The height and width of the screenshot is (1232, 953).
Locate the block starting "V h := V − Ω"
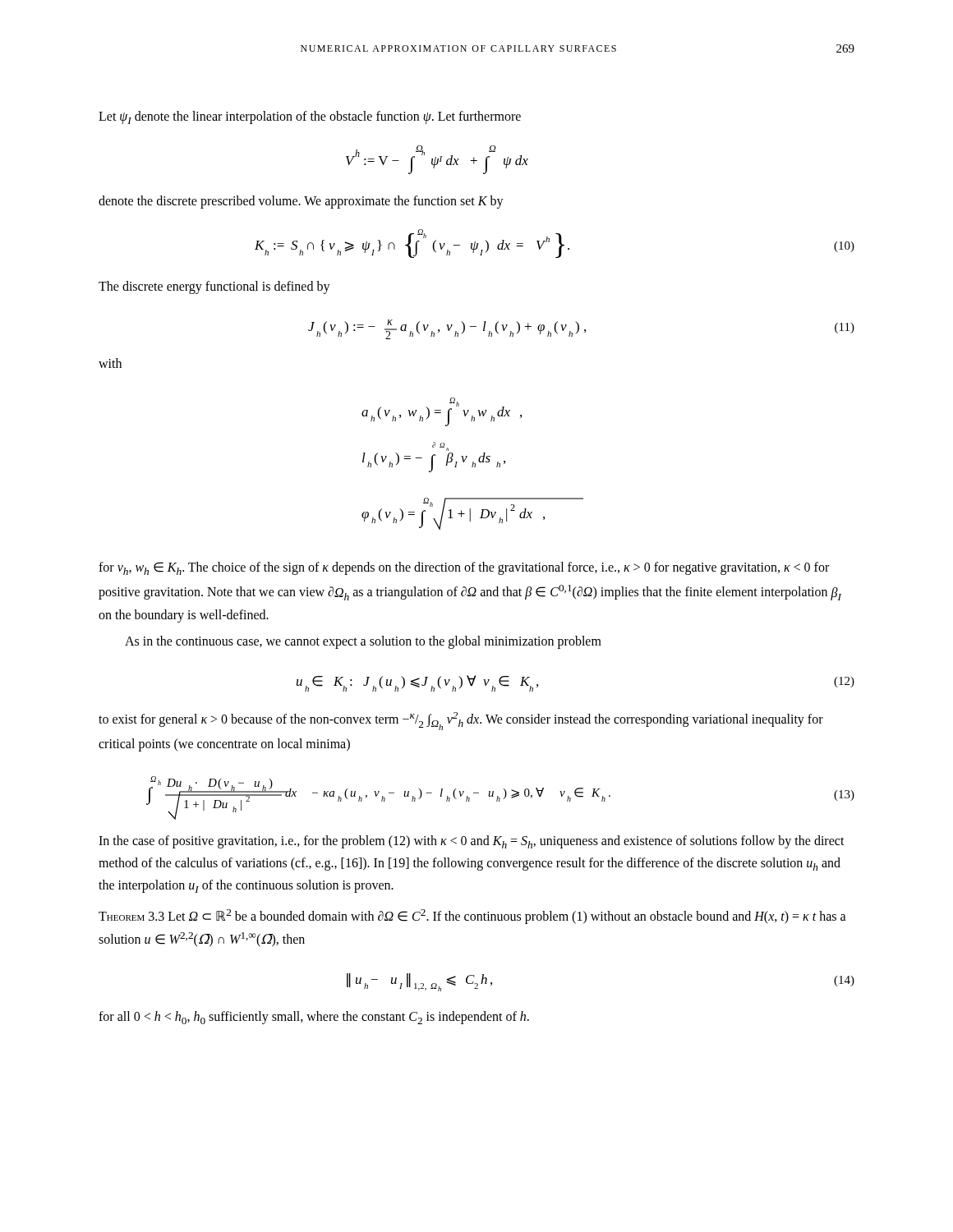tap(476, 162)
